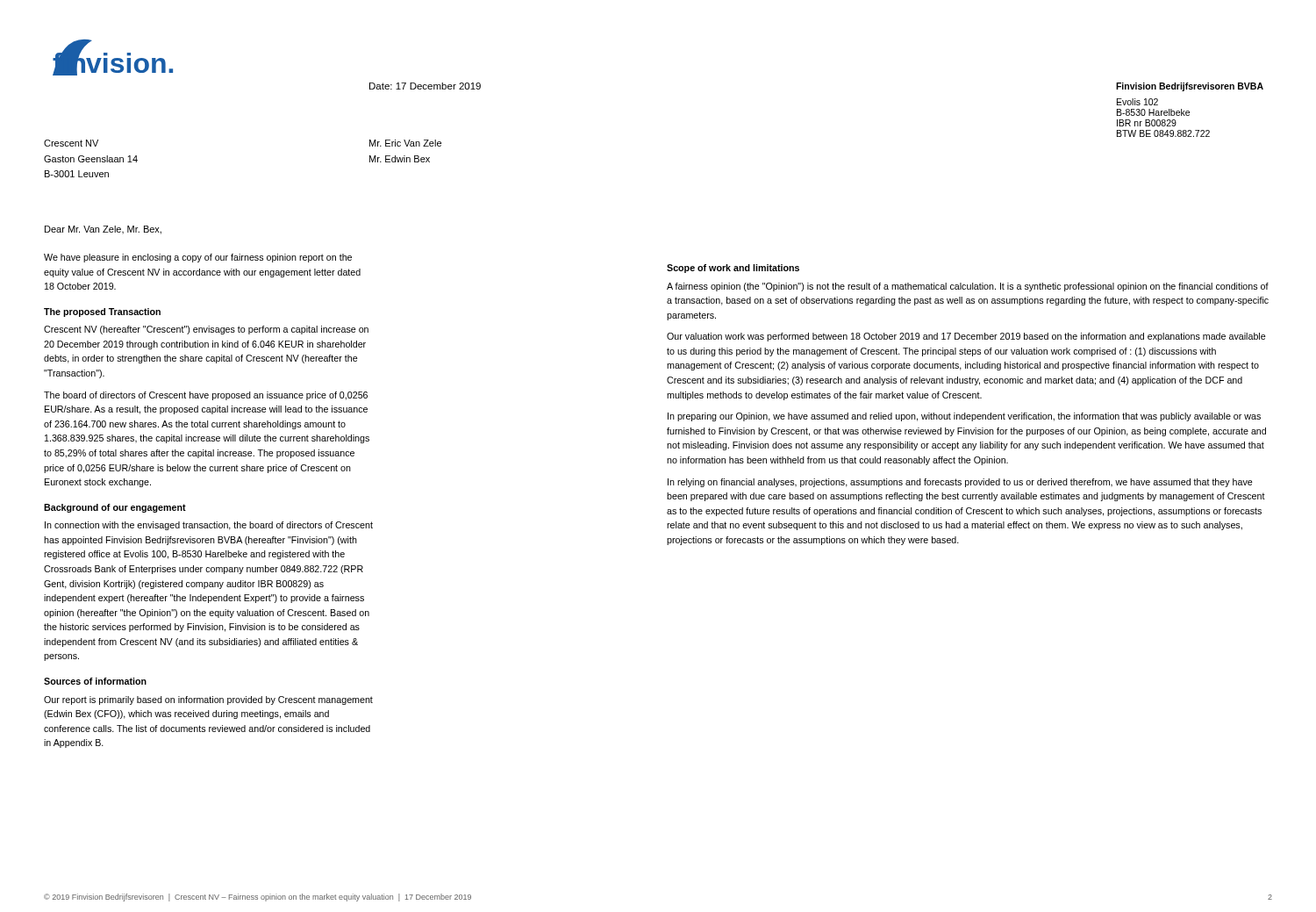Find the section header containing "Background of our"
This screenshot has height=912, width=1316.
[x=115, y=507]
